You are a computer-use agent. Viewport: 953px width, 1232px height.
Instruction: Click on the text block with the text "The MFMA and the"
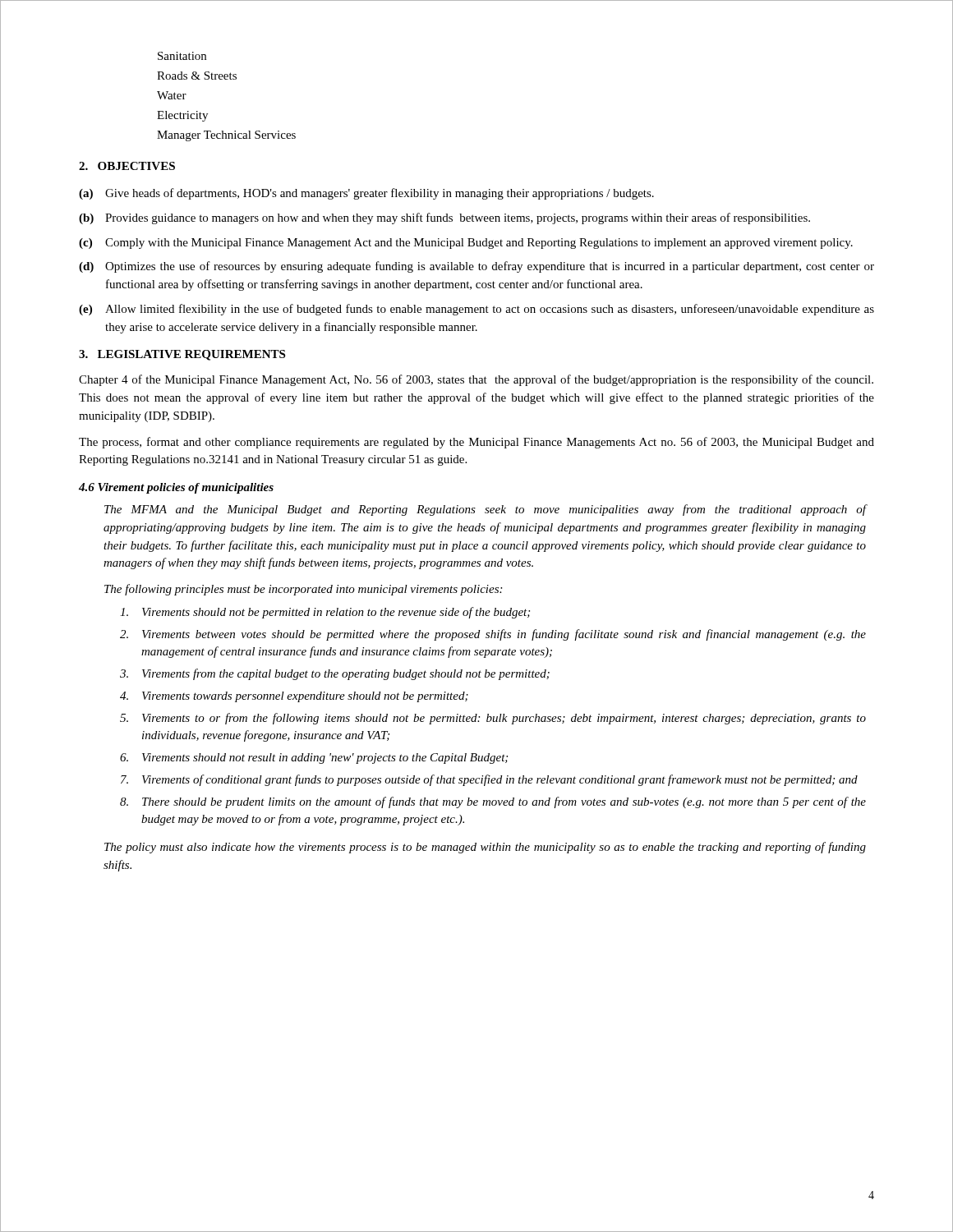(485, 537)
